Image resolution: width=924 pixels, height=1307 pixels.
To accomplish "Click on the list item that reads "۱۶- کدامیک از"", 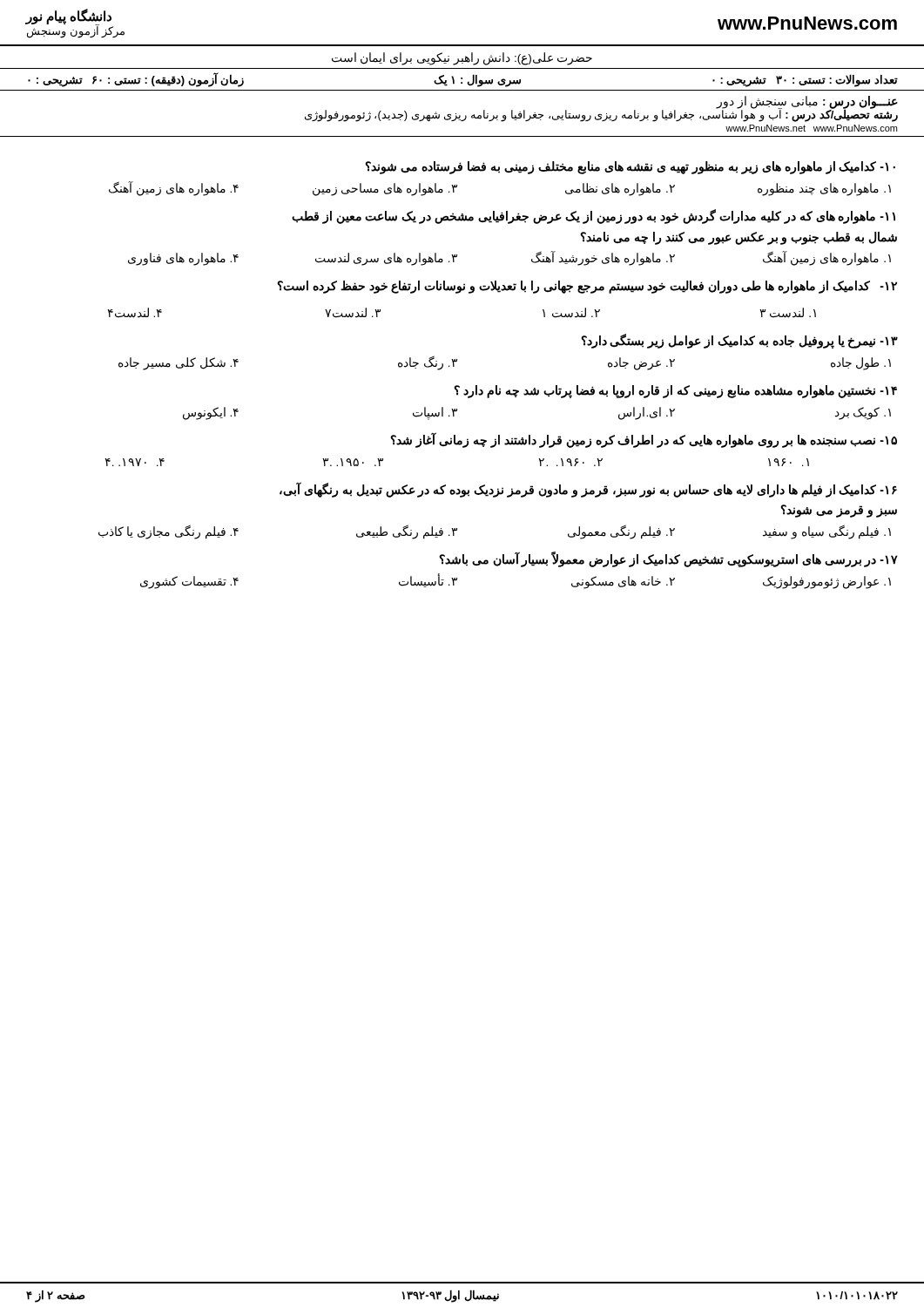I will (x=588, y=490).
